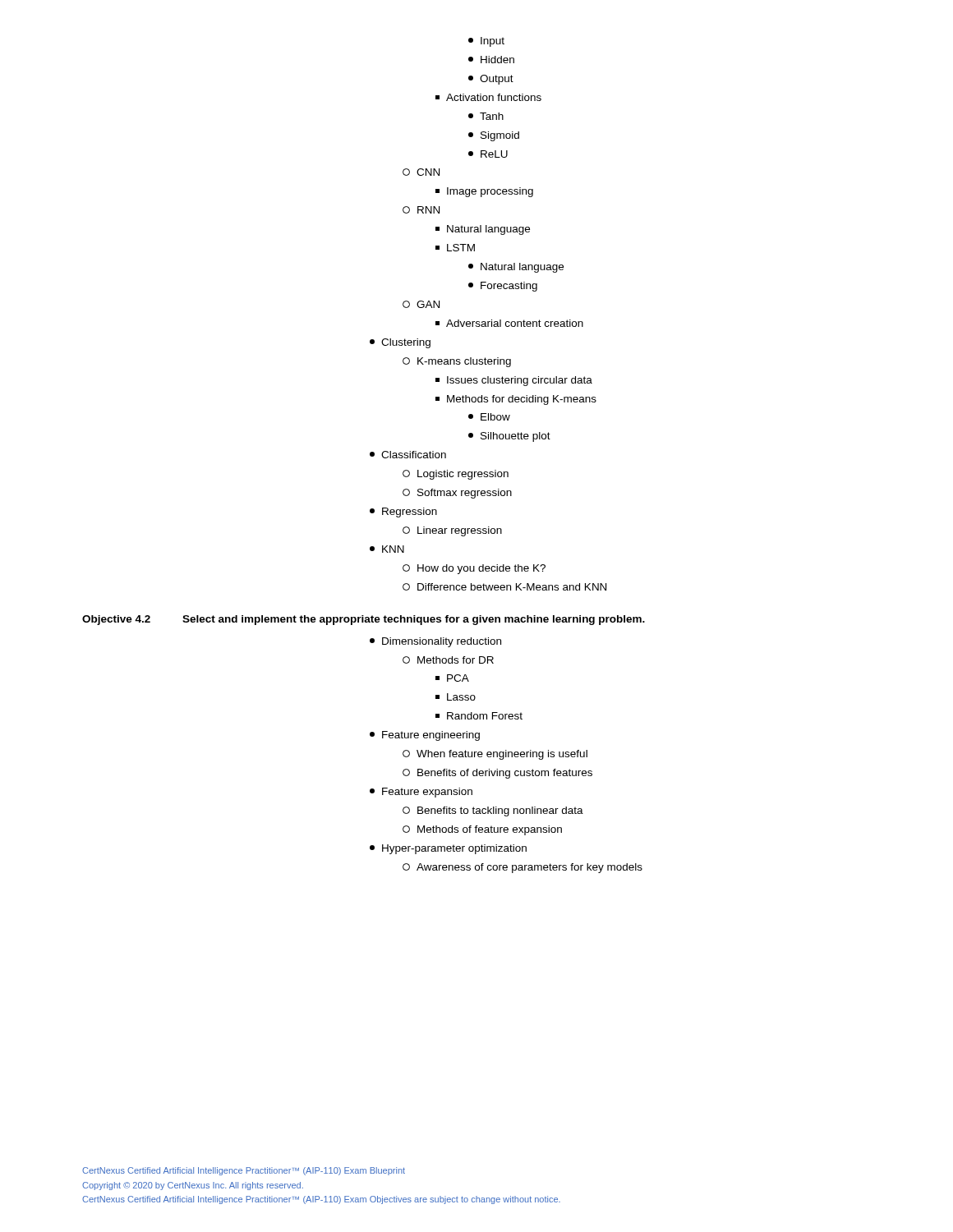The height and width of the screenshot is (1232, 953).
Task: Locate the text block starting "Feature expansion"
Action: (x=421, y=793)
